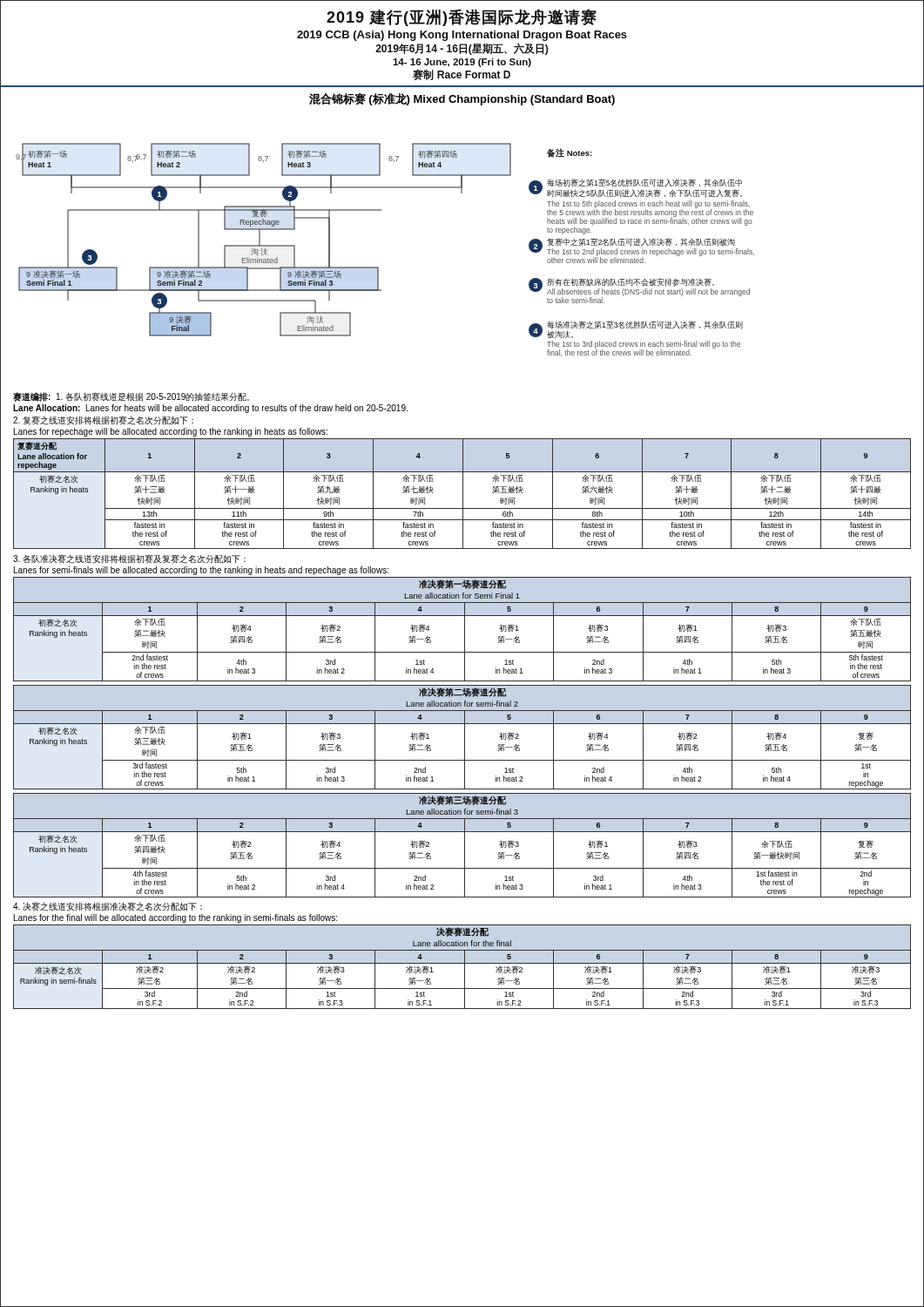
Task: Select the flowchart
Action: point(462,249)
